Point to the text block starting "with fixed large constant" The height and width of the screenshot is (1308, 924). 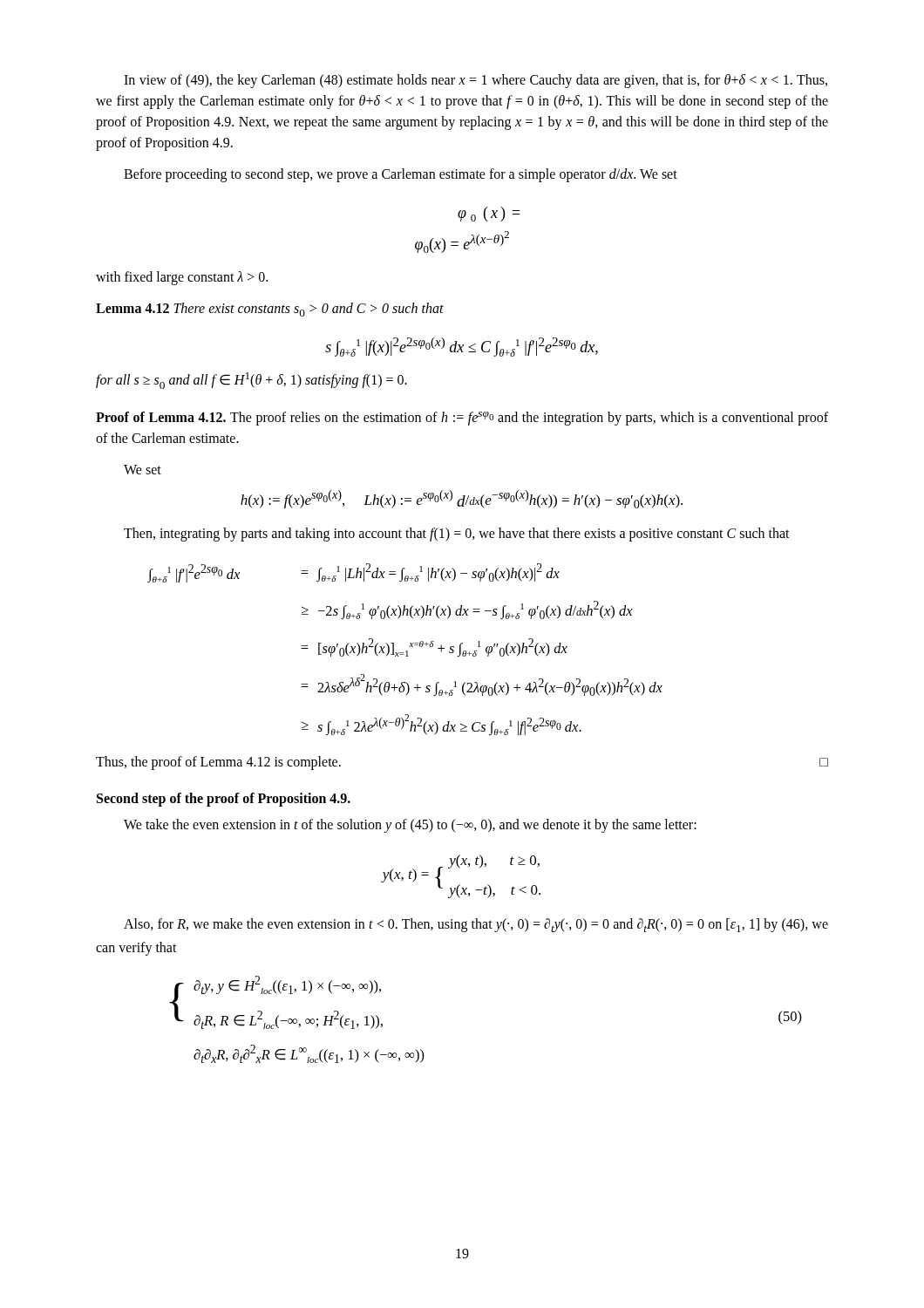pyautogui.click(x=182, y=277)
